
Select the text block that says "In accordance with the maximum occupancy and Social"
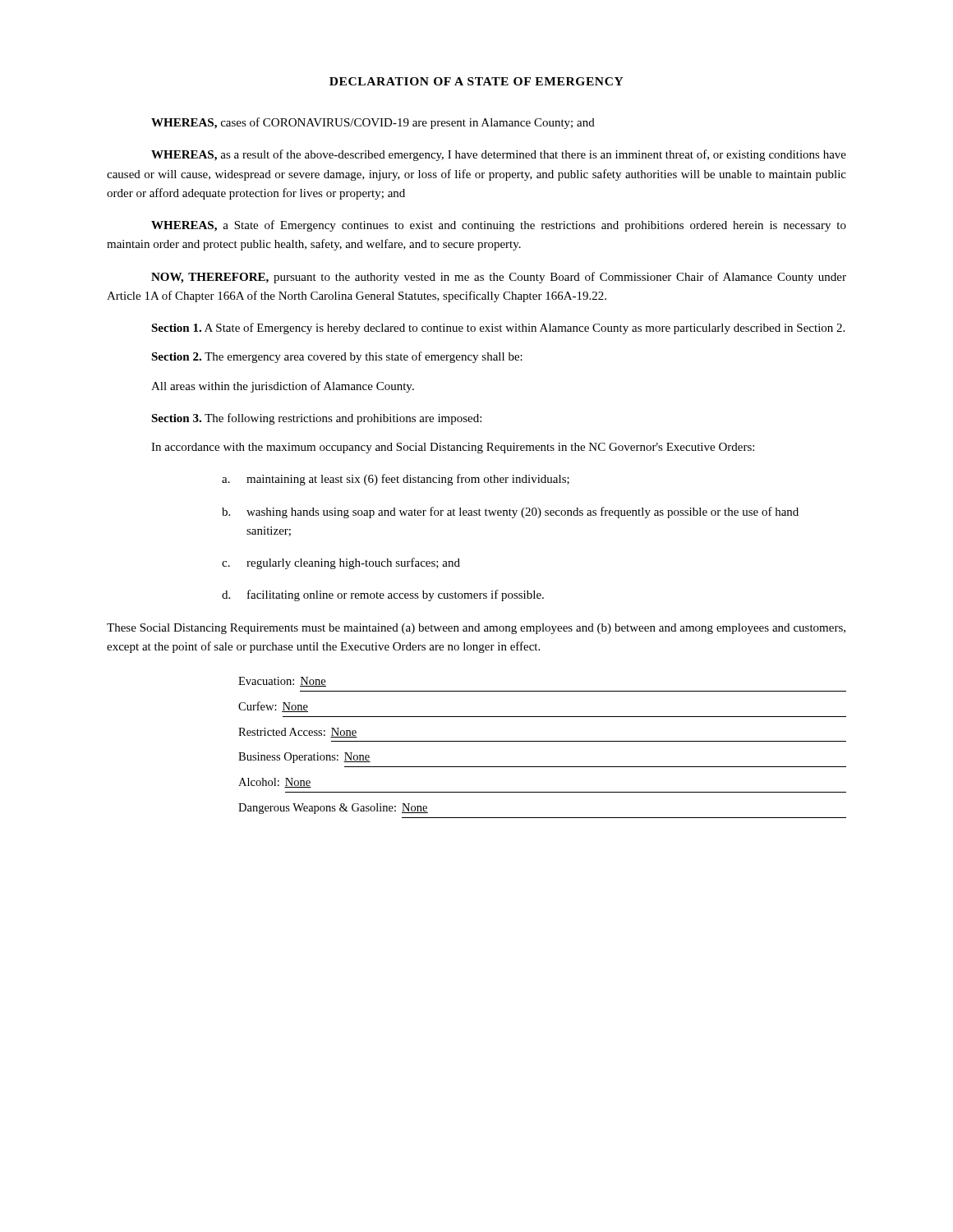pos(453,447)
